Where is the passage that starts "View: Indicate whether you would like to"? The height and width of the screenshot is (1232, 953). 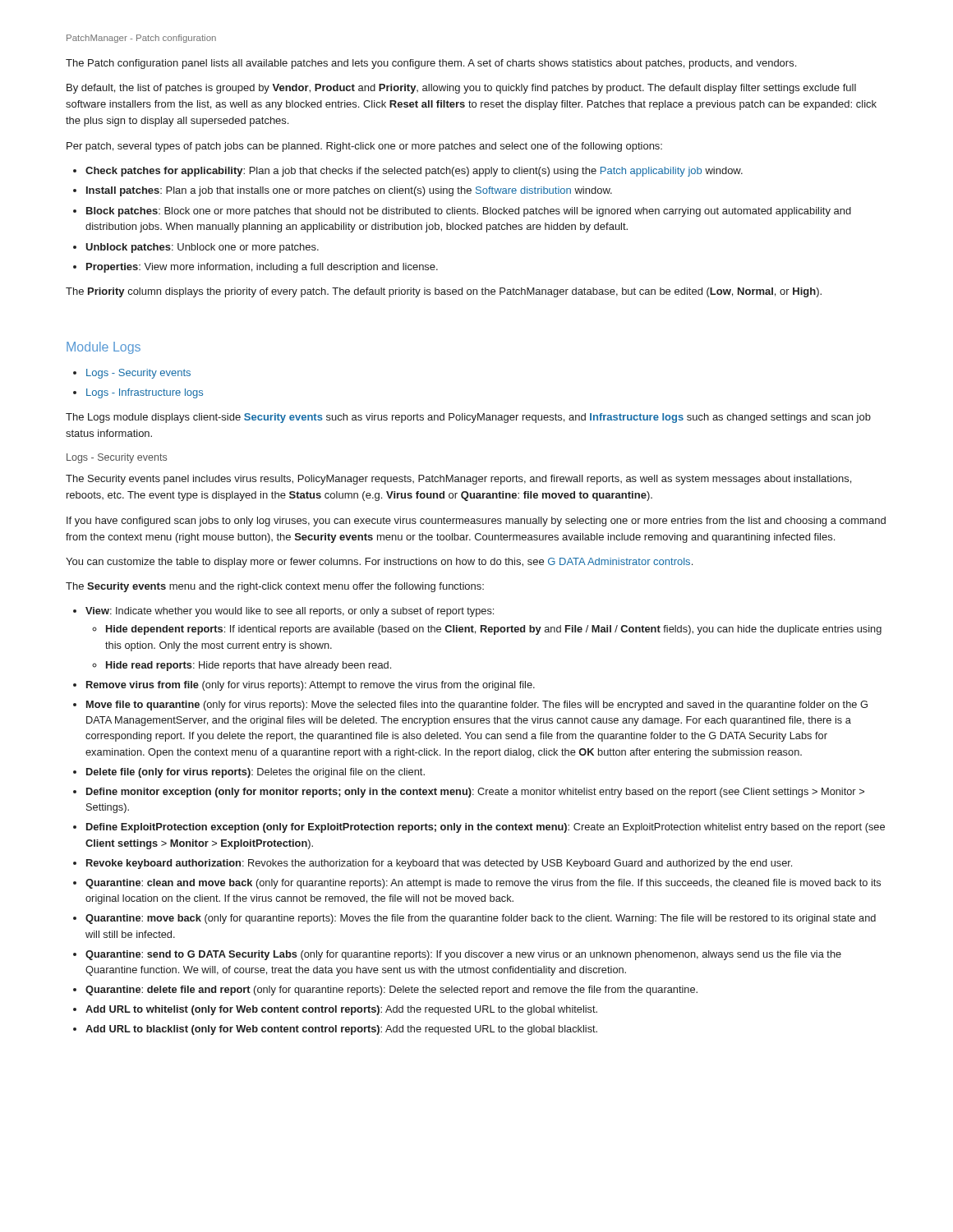(476, 820)
